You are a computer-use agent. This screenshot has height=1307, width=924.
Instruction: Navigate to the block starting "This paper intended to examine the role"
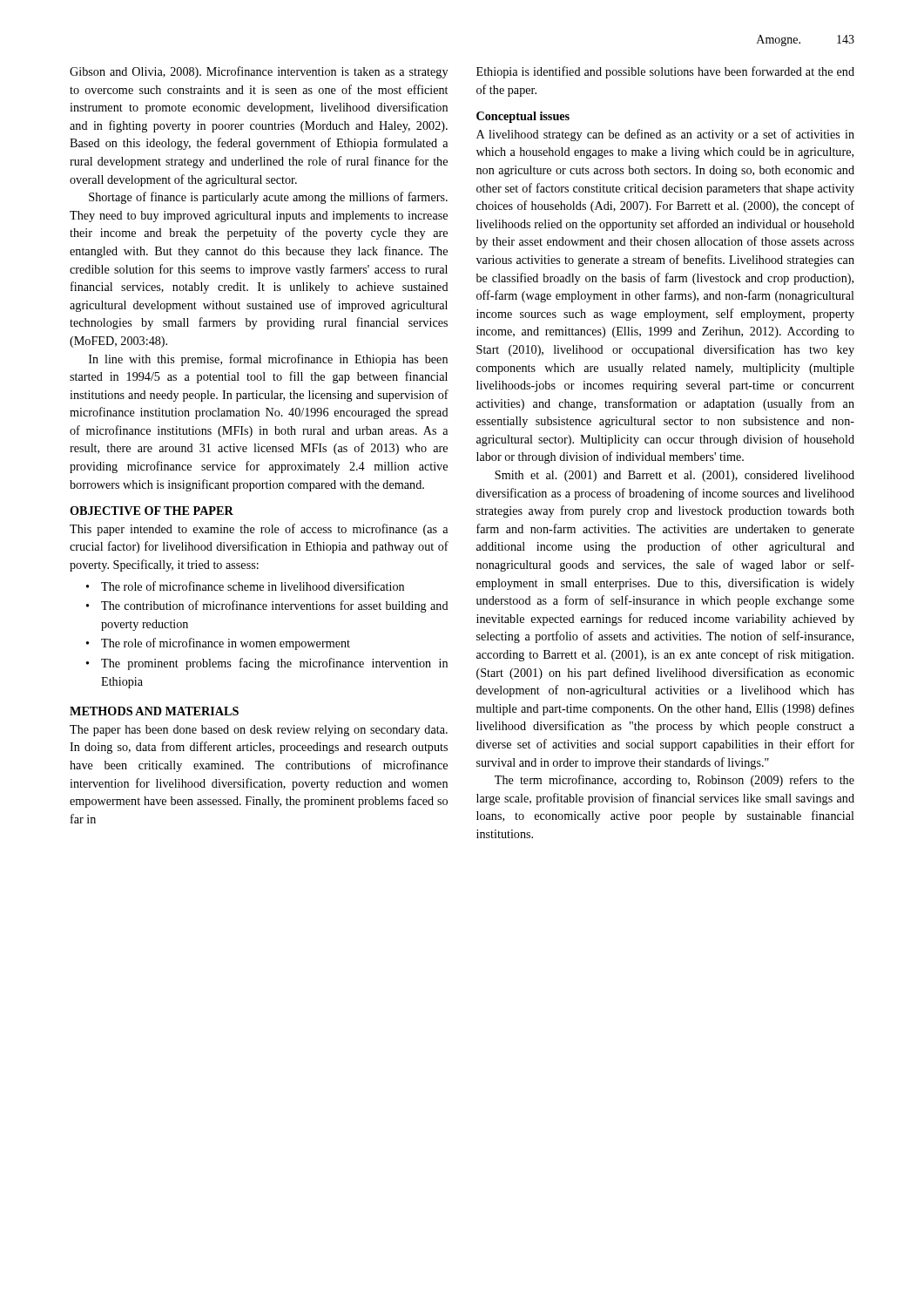[x=259, y=547]
